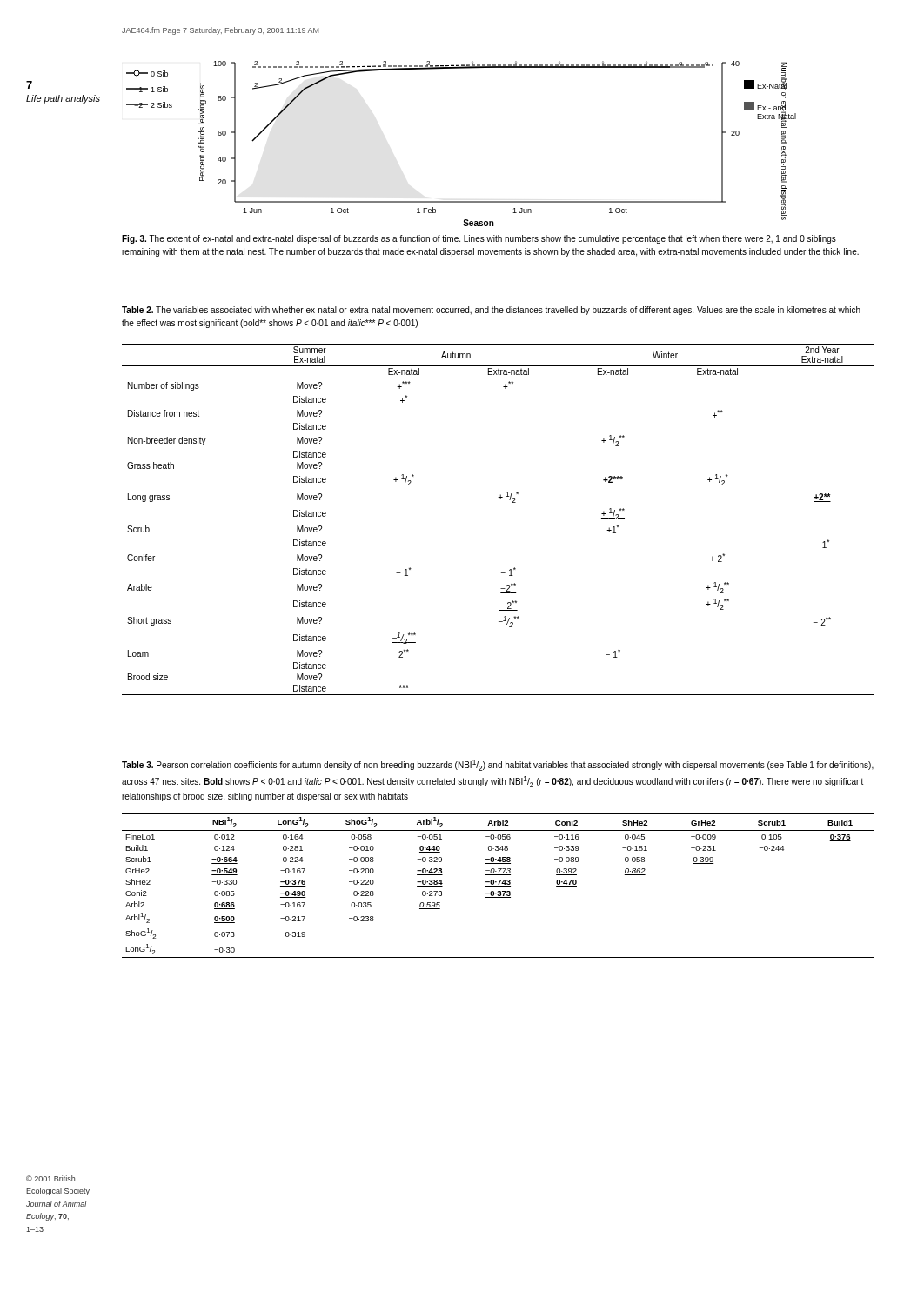Image resolution: width=924 pixels, height=1305 pixels.
Task: Point to the caption beginning "Table 2. The variables associated with whether"
Action: click(491, 316)
